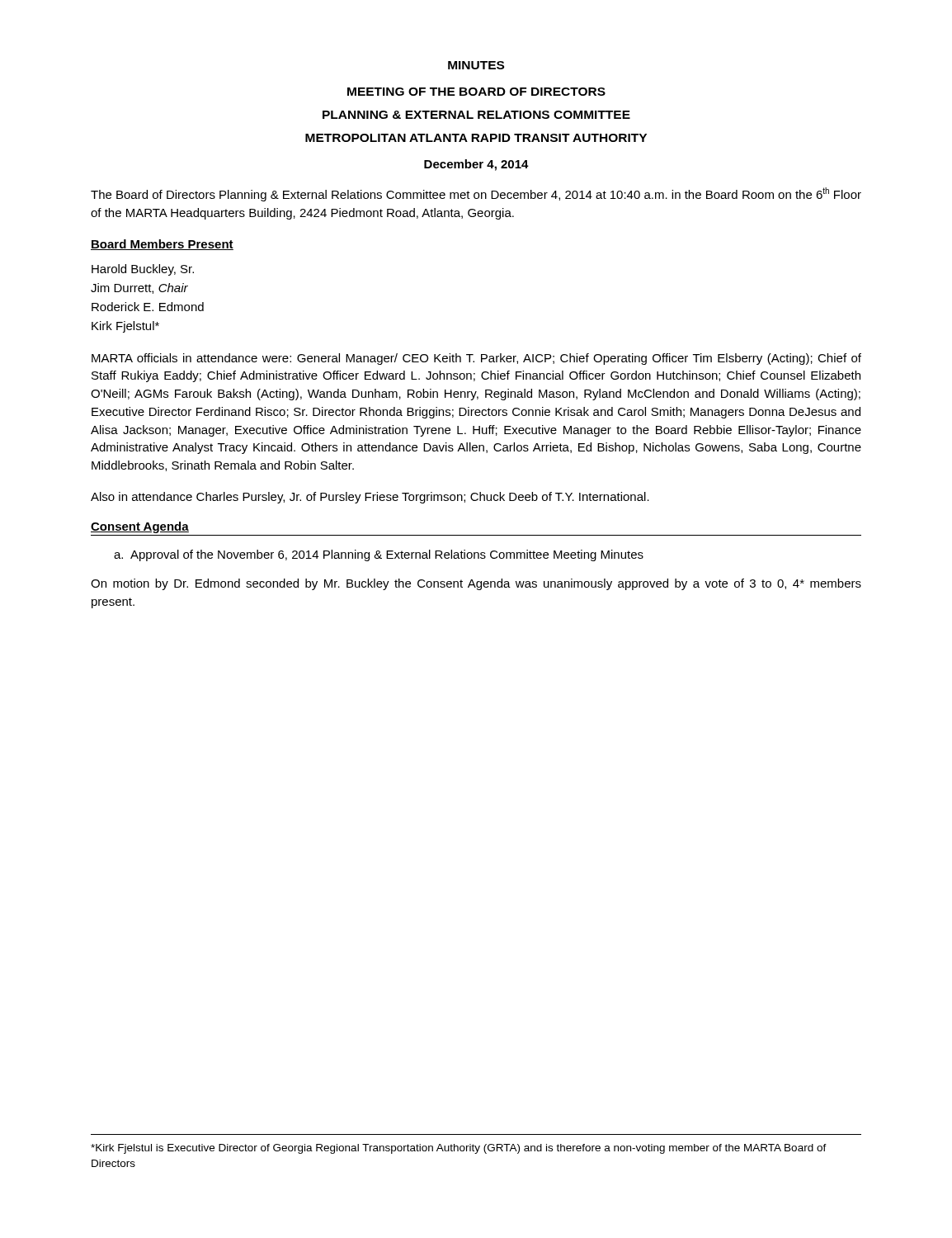Point to the block beginning "MARTA officials in attendance were:"

476,411
